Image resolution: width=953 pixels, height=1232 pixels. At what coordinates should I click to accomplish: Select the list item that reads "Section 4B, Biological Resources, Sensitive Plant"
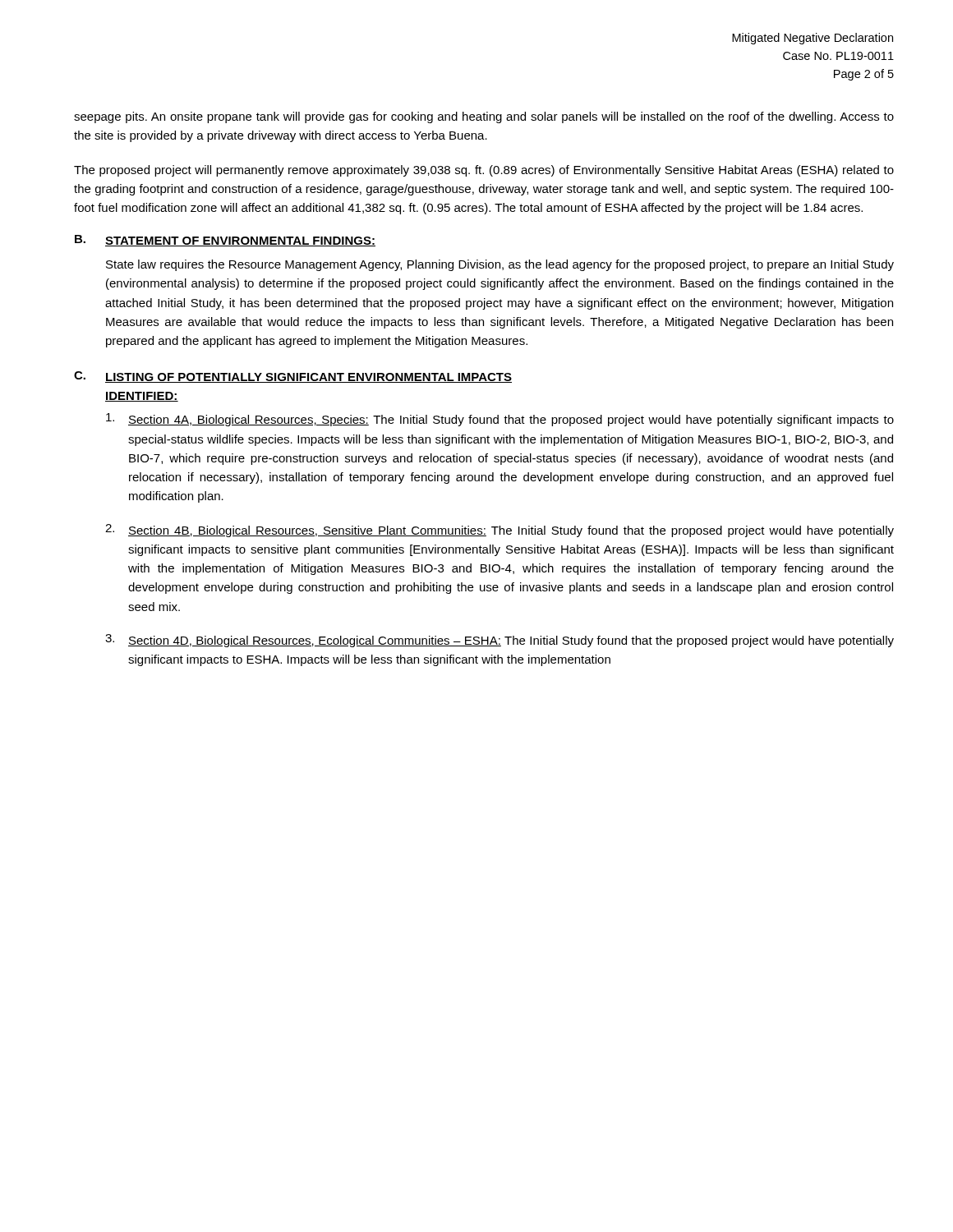point(511,568)
